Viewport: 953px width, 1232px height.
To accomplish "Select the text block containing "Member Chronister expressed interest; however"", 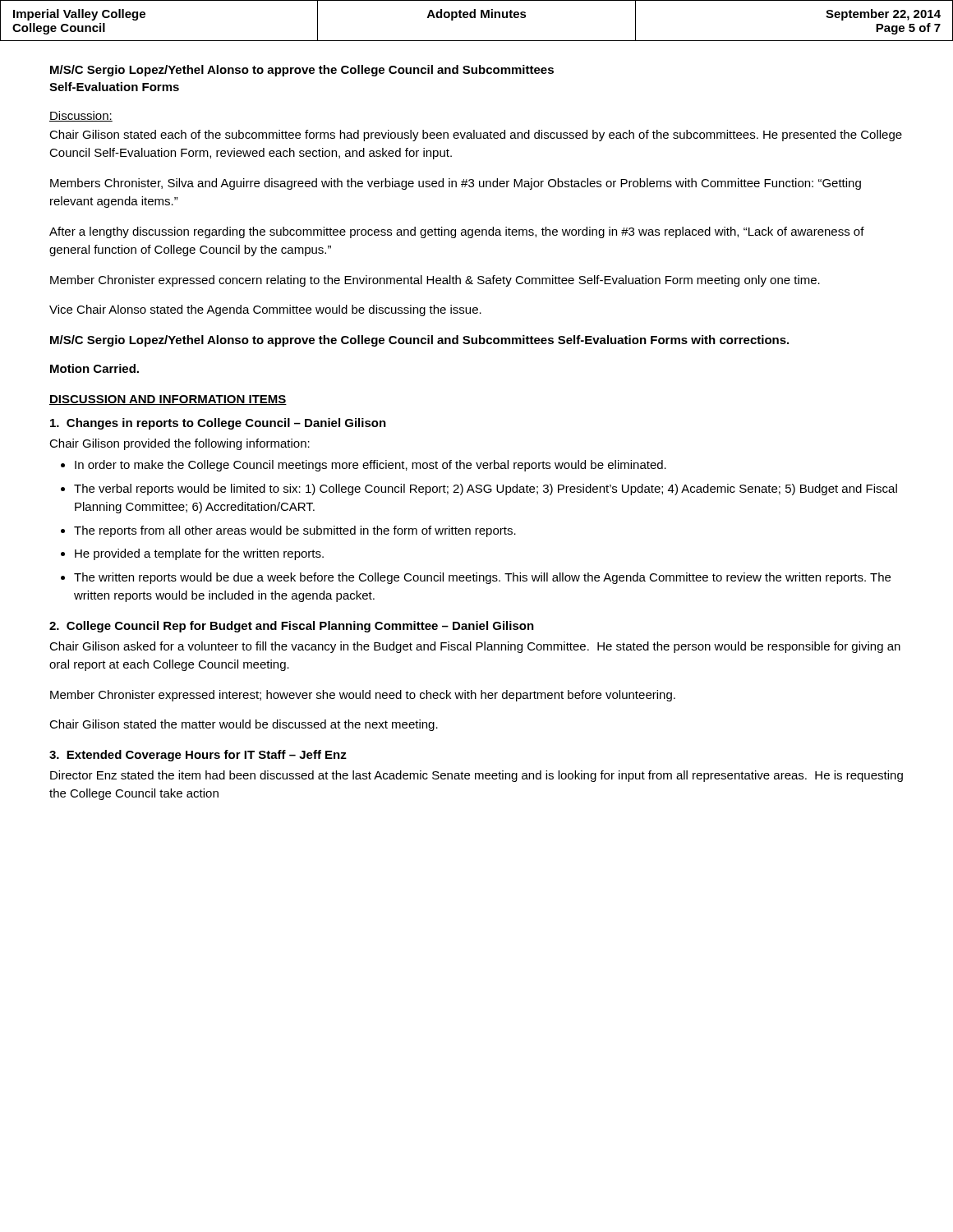I will (x=363, y=694).
